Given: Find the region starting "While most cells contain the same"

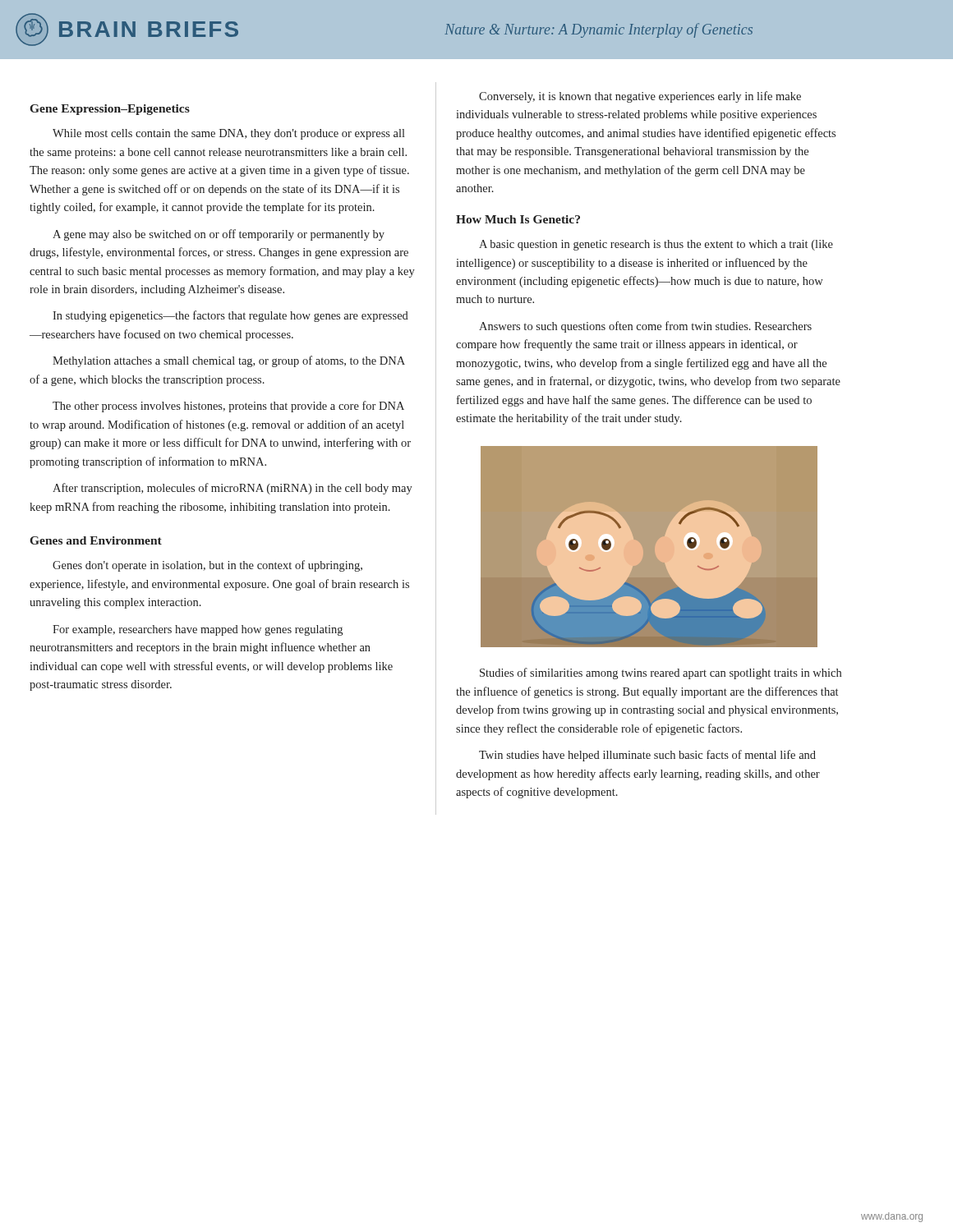Looking at the screenshot, I should click(x=220, y=170).
